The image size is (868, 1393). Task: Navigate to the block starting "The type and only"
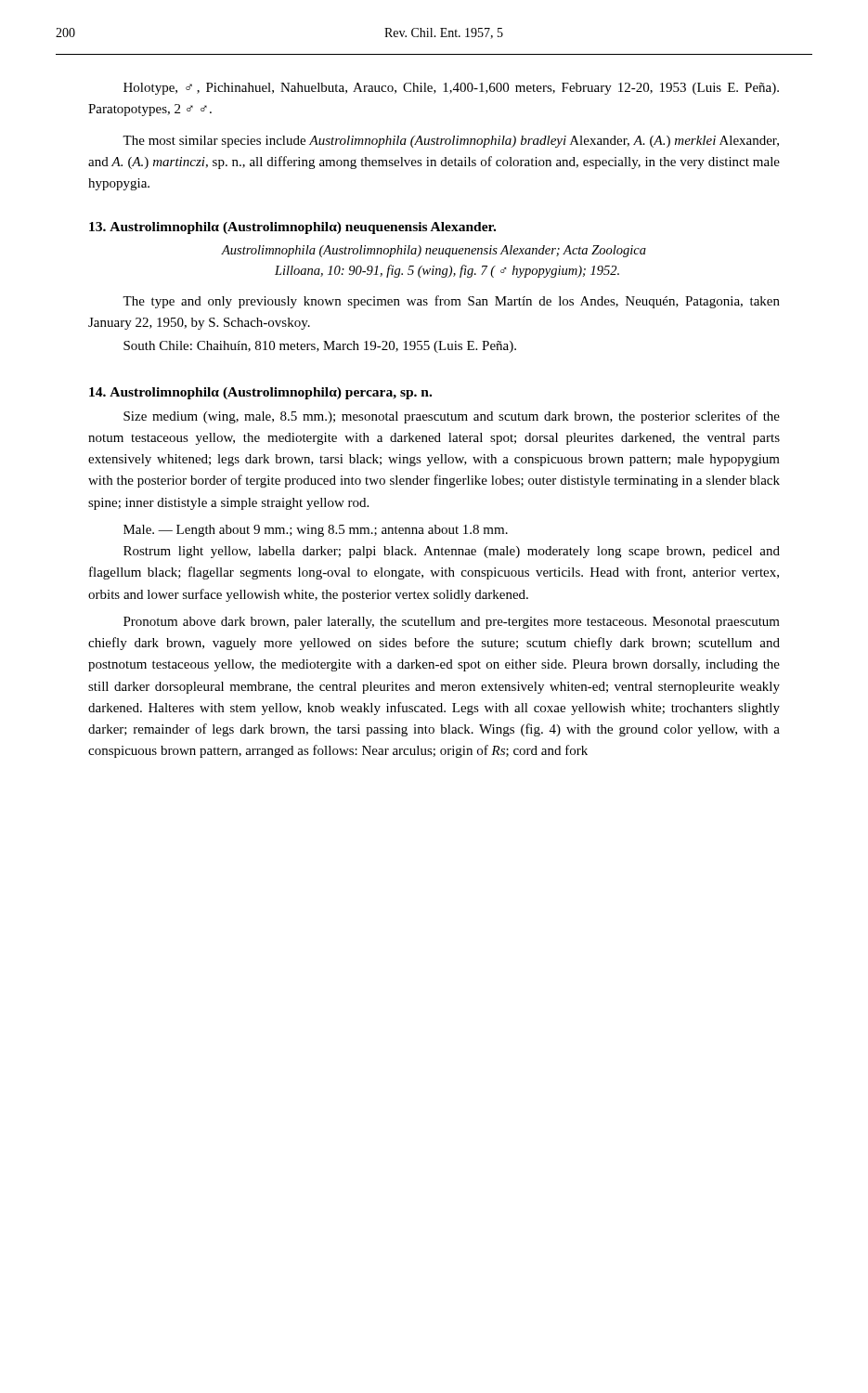pos(434,312)
